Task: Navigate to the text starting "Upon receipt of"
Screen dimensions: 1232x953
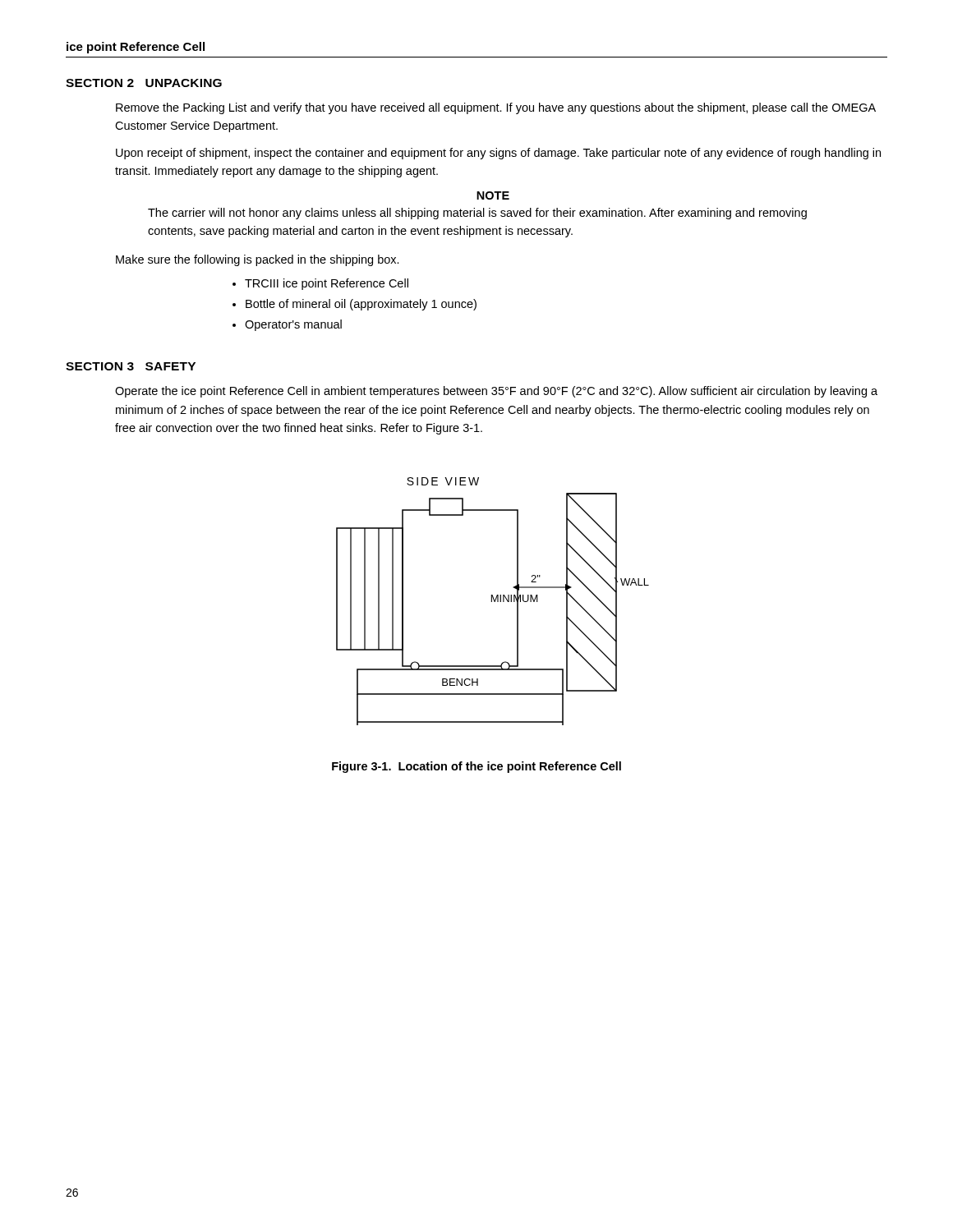Action: point(498,162)
